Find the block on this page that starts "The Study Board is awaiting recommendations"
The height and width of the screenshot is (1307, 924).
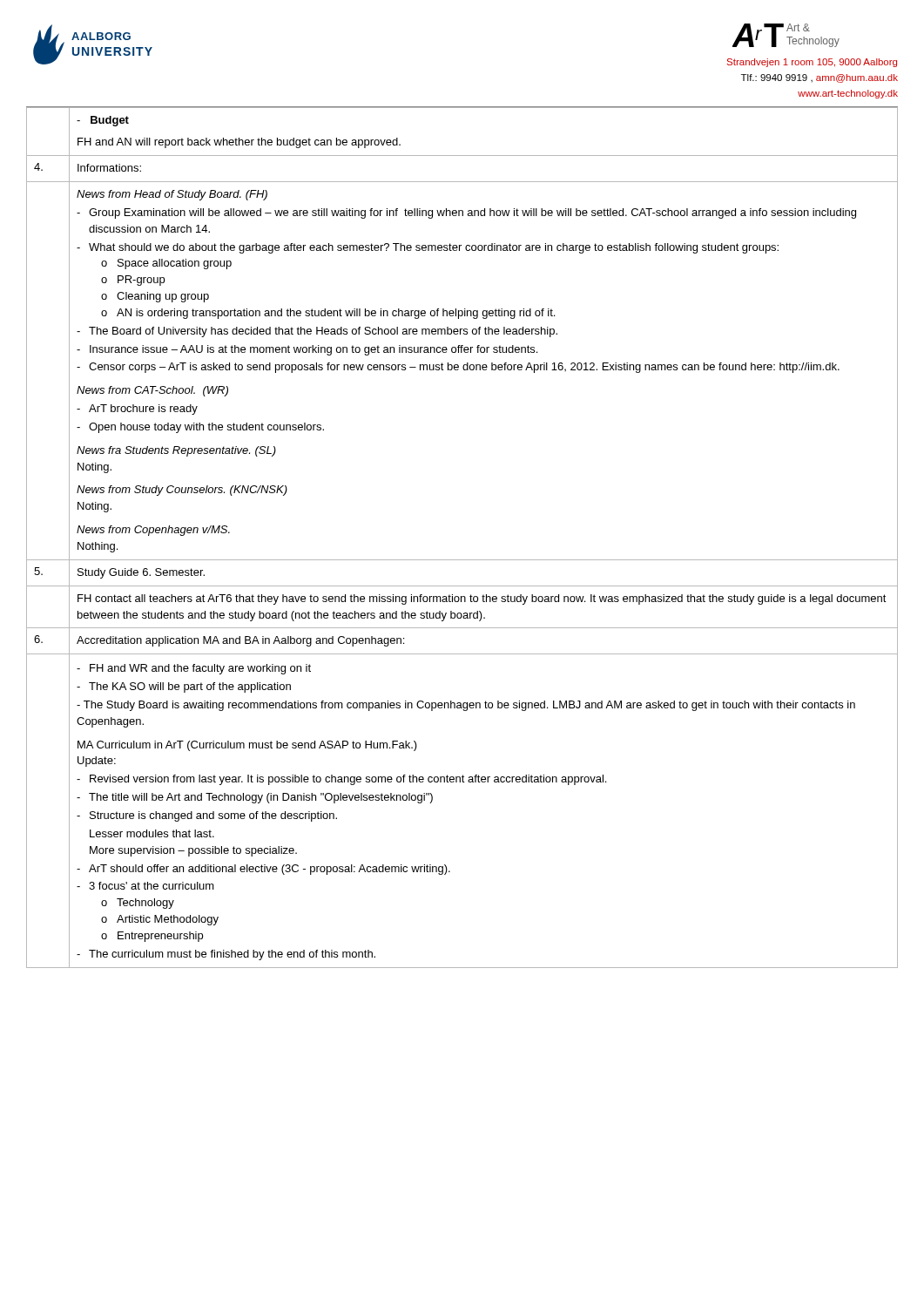(x=466, y=713)
